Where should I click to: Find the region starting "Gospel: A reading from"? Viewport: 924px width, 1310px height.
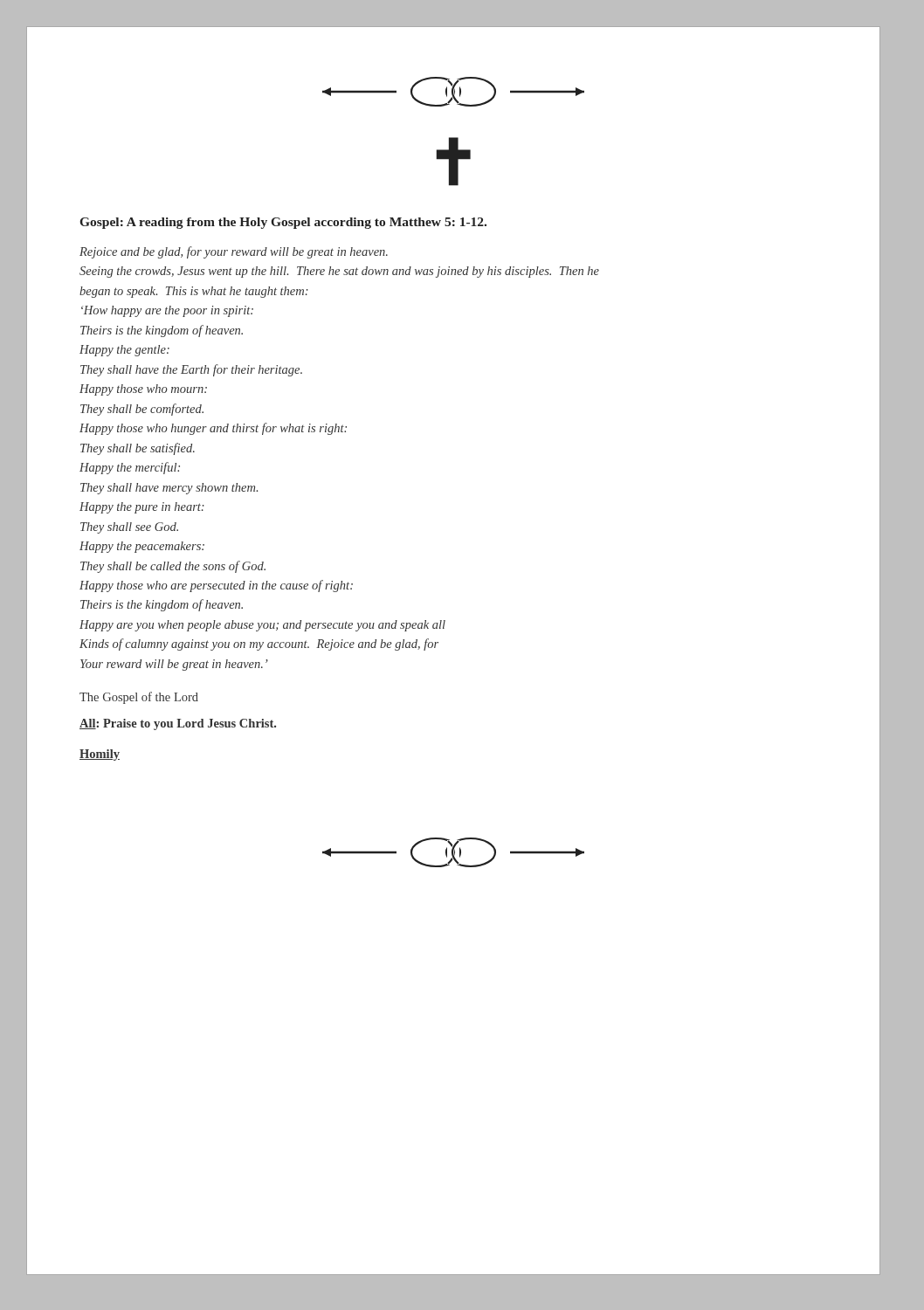(x=283, y=221)
